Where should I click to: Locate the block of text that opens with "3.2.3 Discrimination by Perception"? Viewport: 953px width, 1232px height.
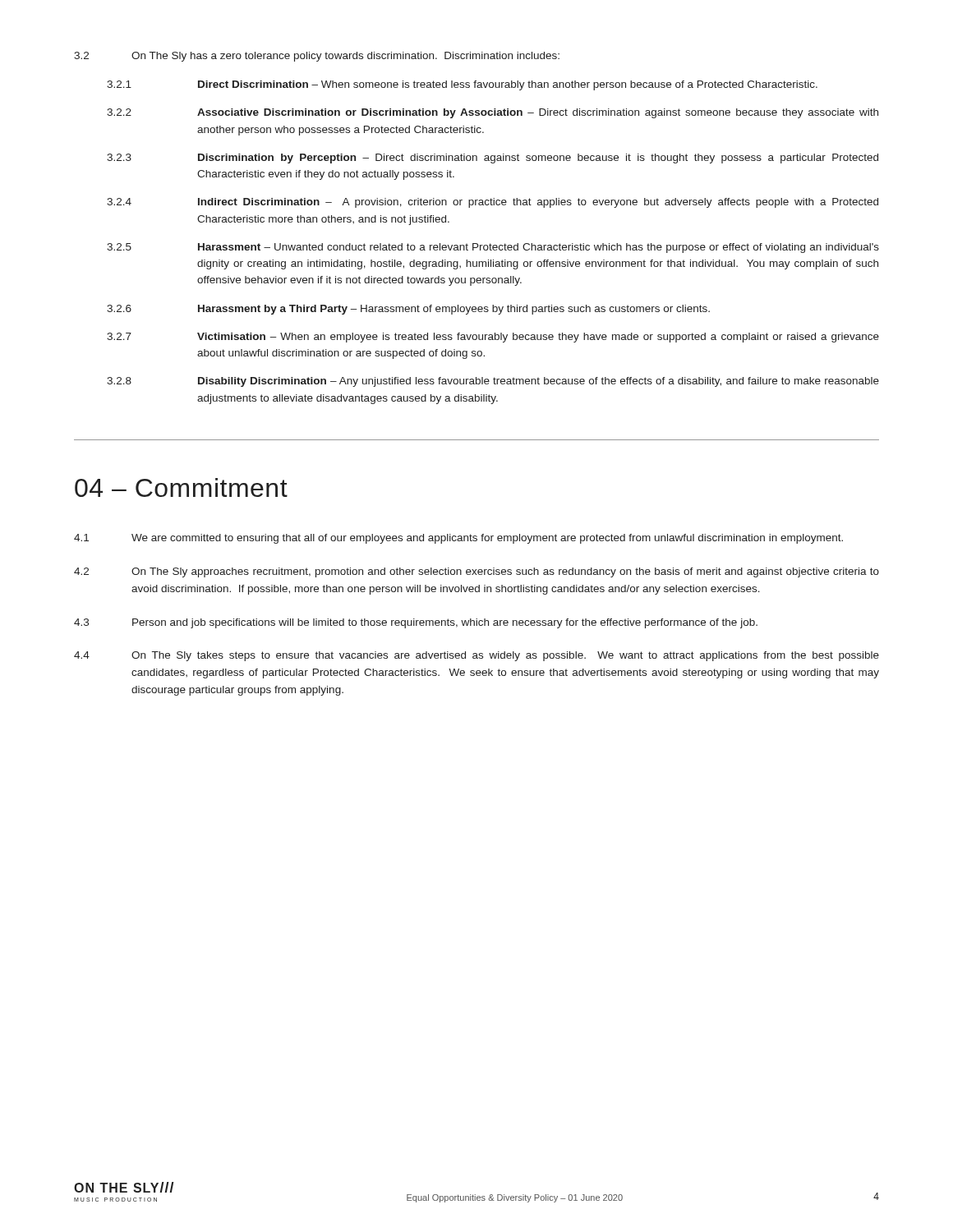click(476, 166)
